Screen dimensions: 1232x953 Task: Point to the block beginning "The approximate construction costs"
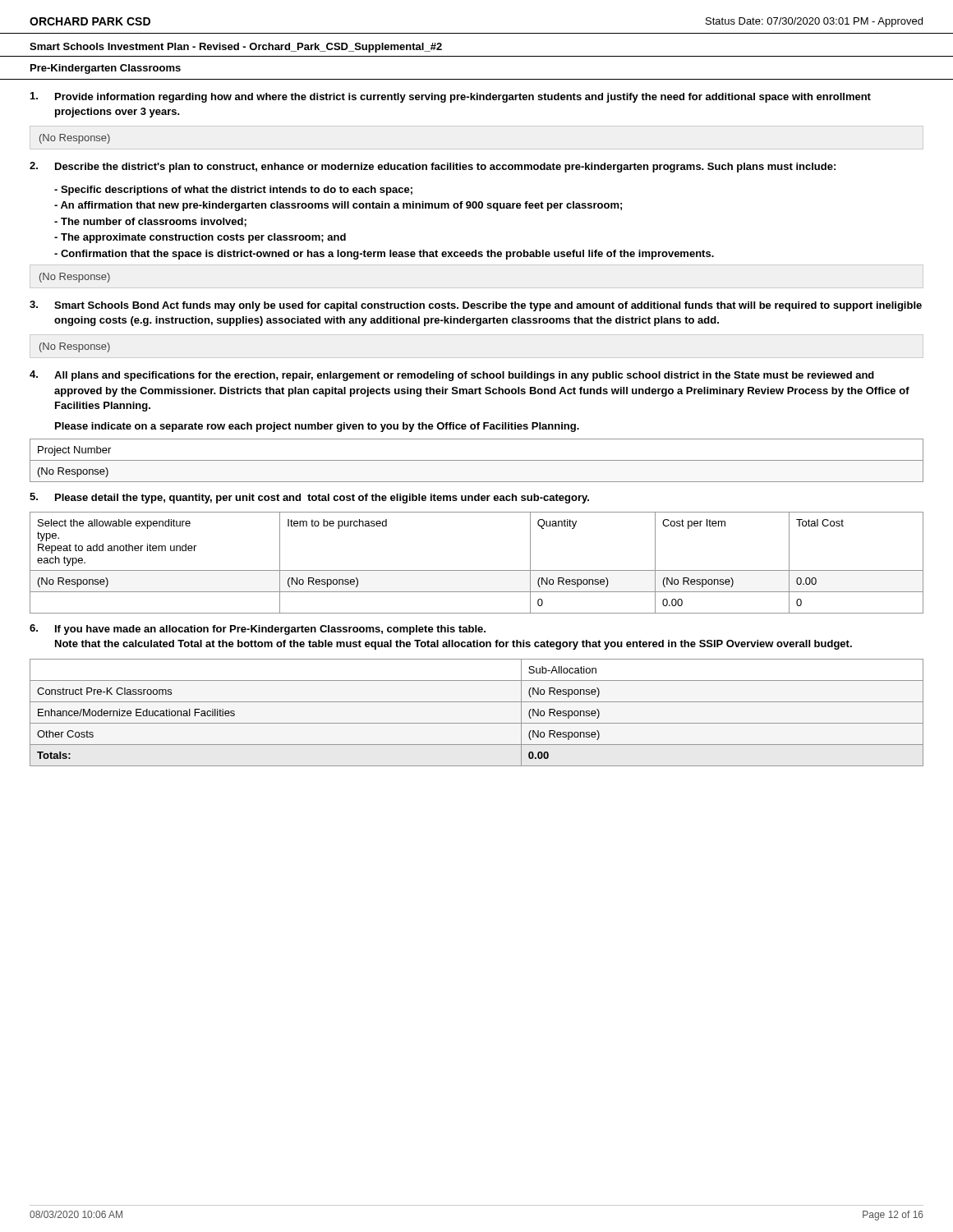pyautogui.click(x=200, y=237)
